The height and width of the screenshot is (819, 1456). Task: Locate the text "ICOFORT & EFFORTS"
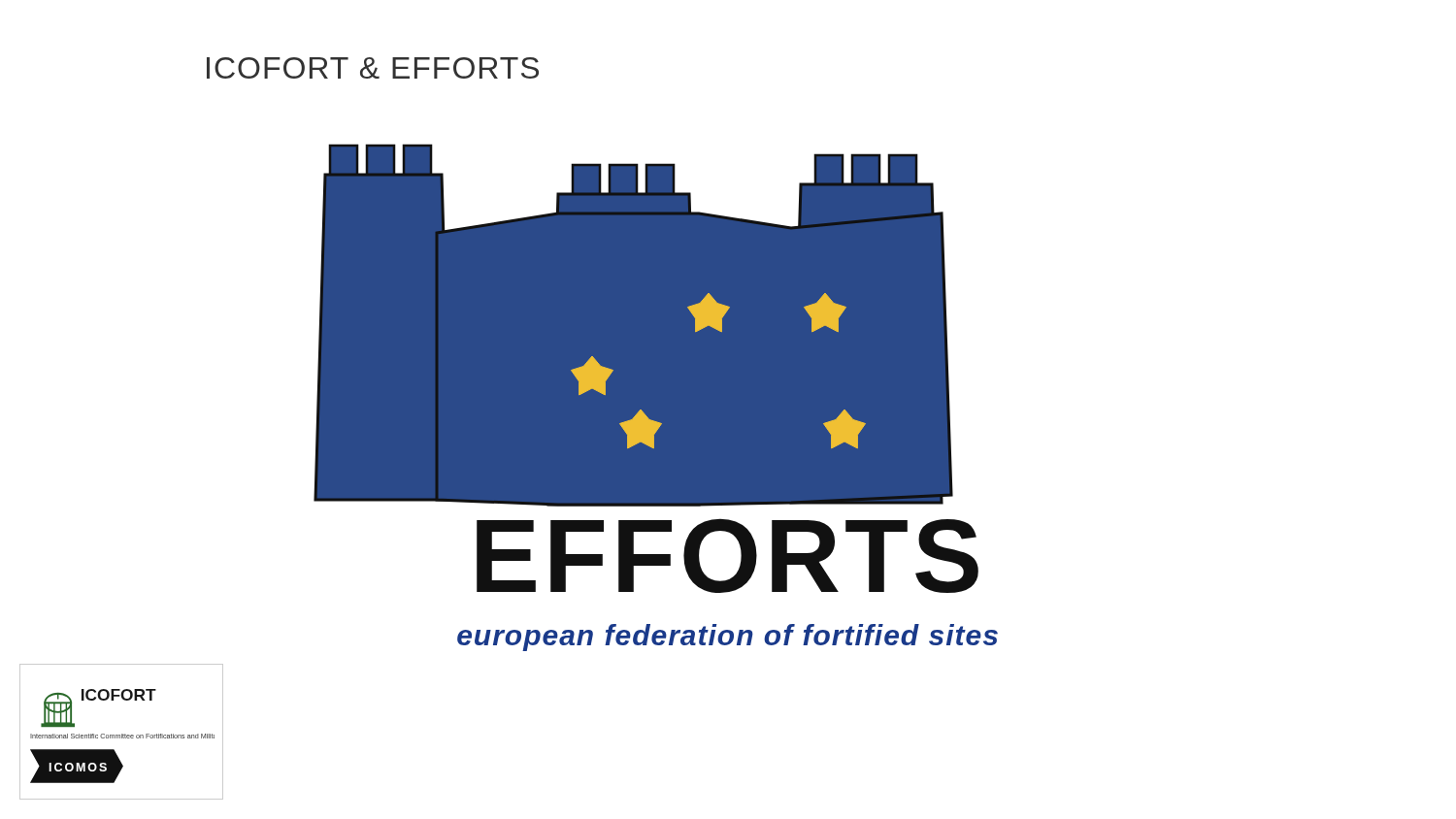tap(373, 68)
